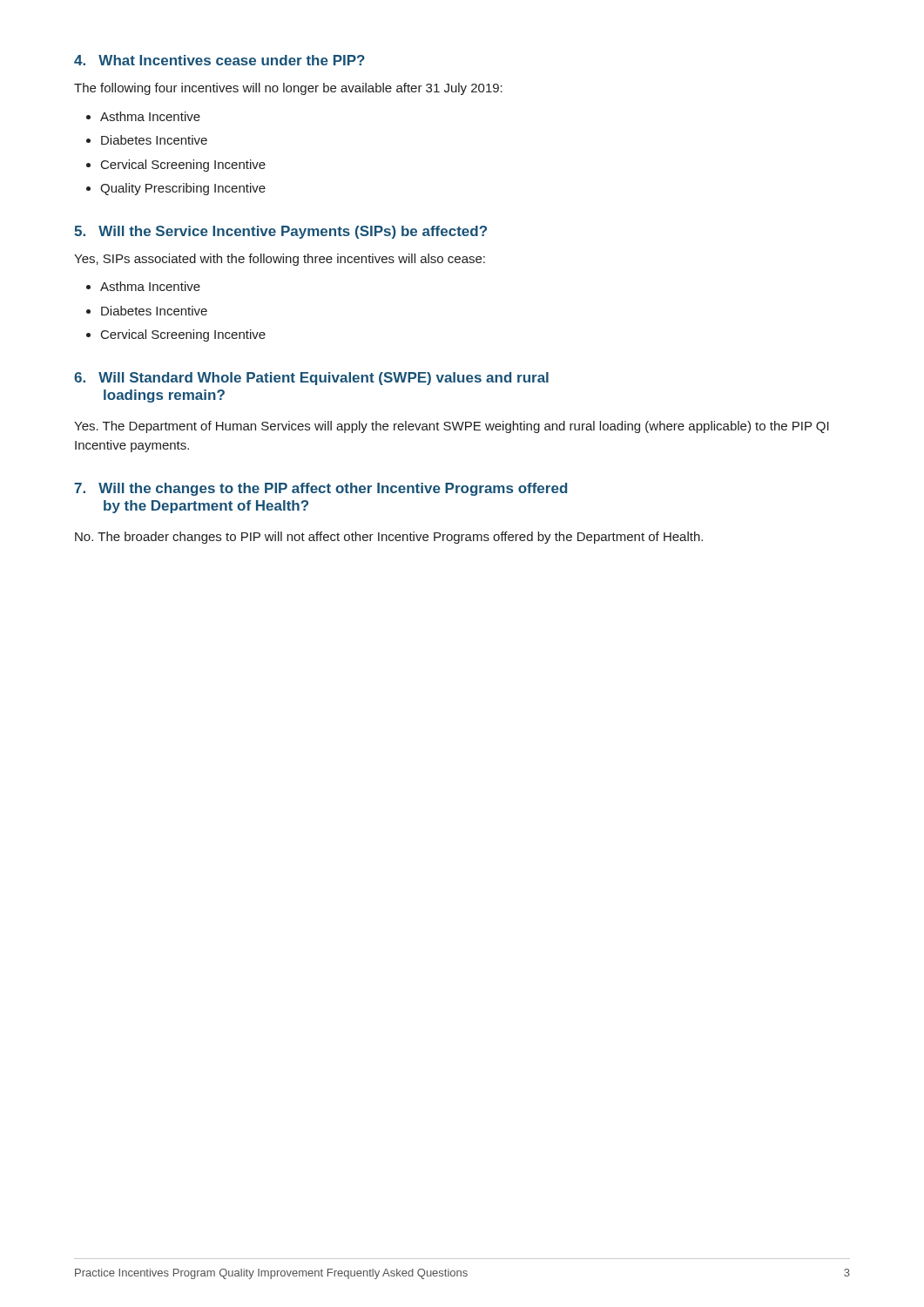Find the block on this page that starts "Yes, SIPs associated"

[x=280, y=258]
